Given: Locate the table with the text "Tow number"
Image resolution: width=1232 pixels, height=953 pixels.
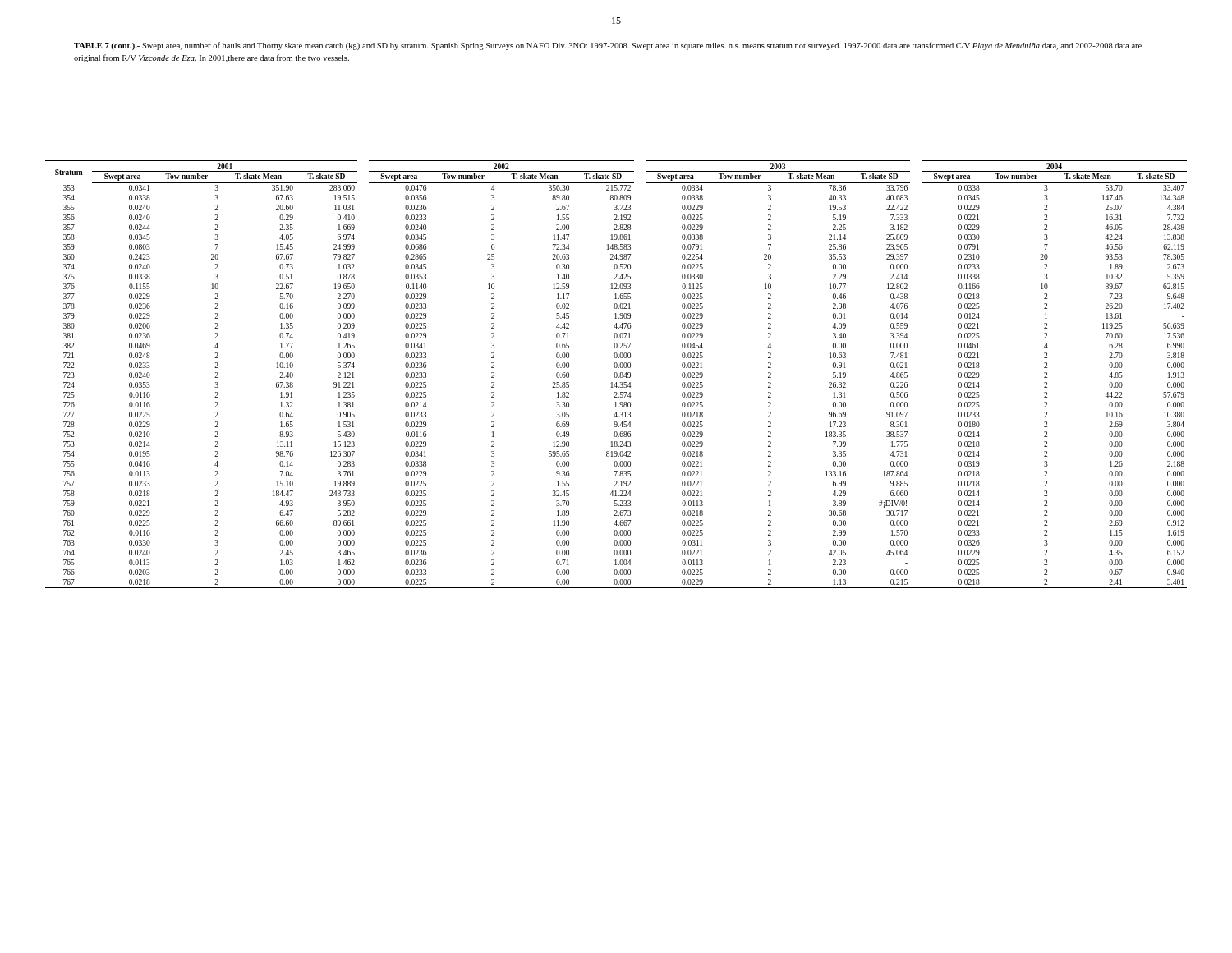Looking at the screenshot, I should pos(616,374).
